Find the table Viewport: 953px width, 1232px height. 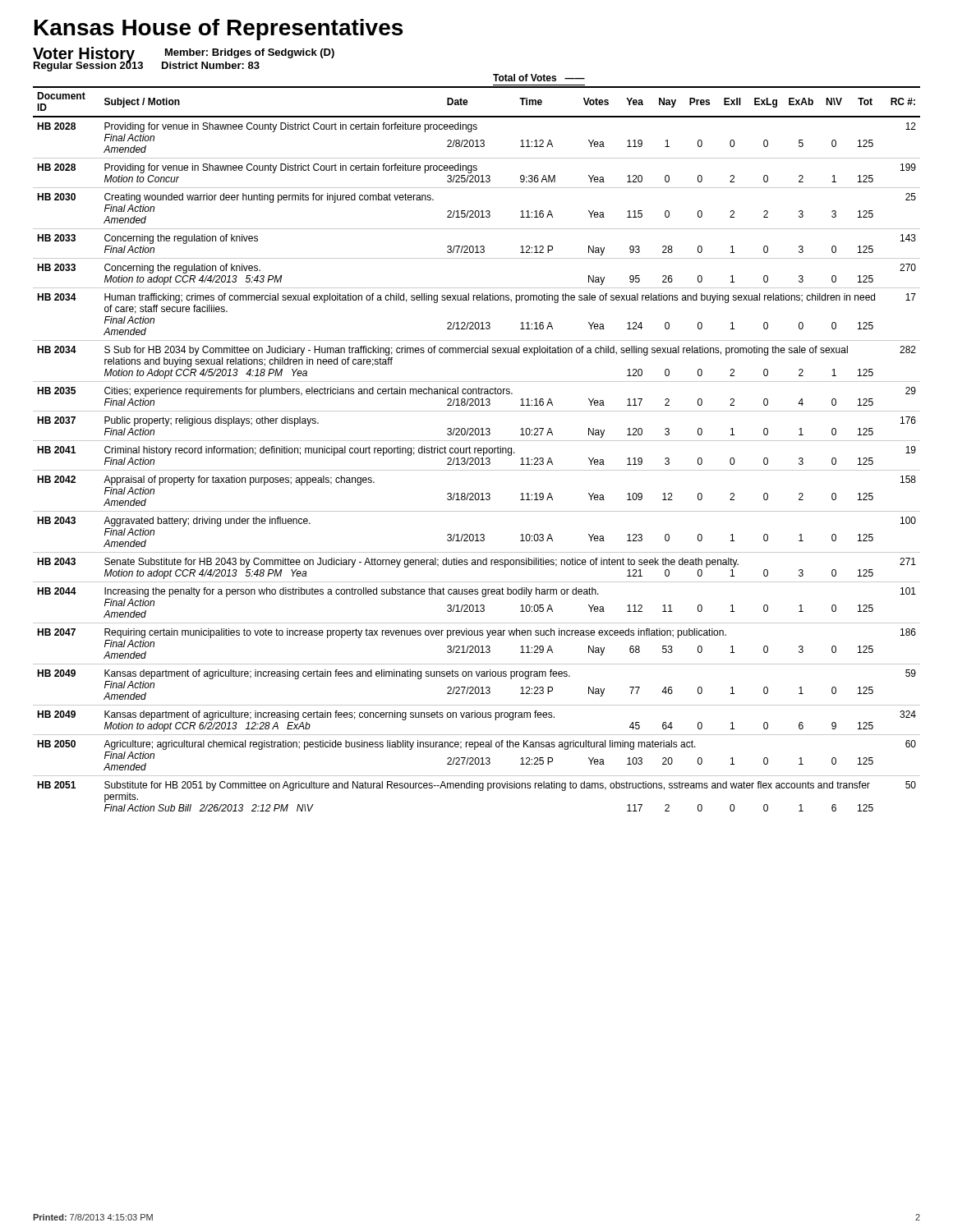pyautogui.click(x=476, y=452)
